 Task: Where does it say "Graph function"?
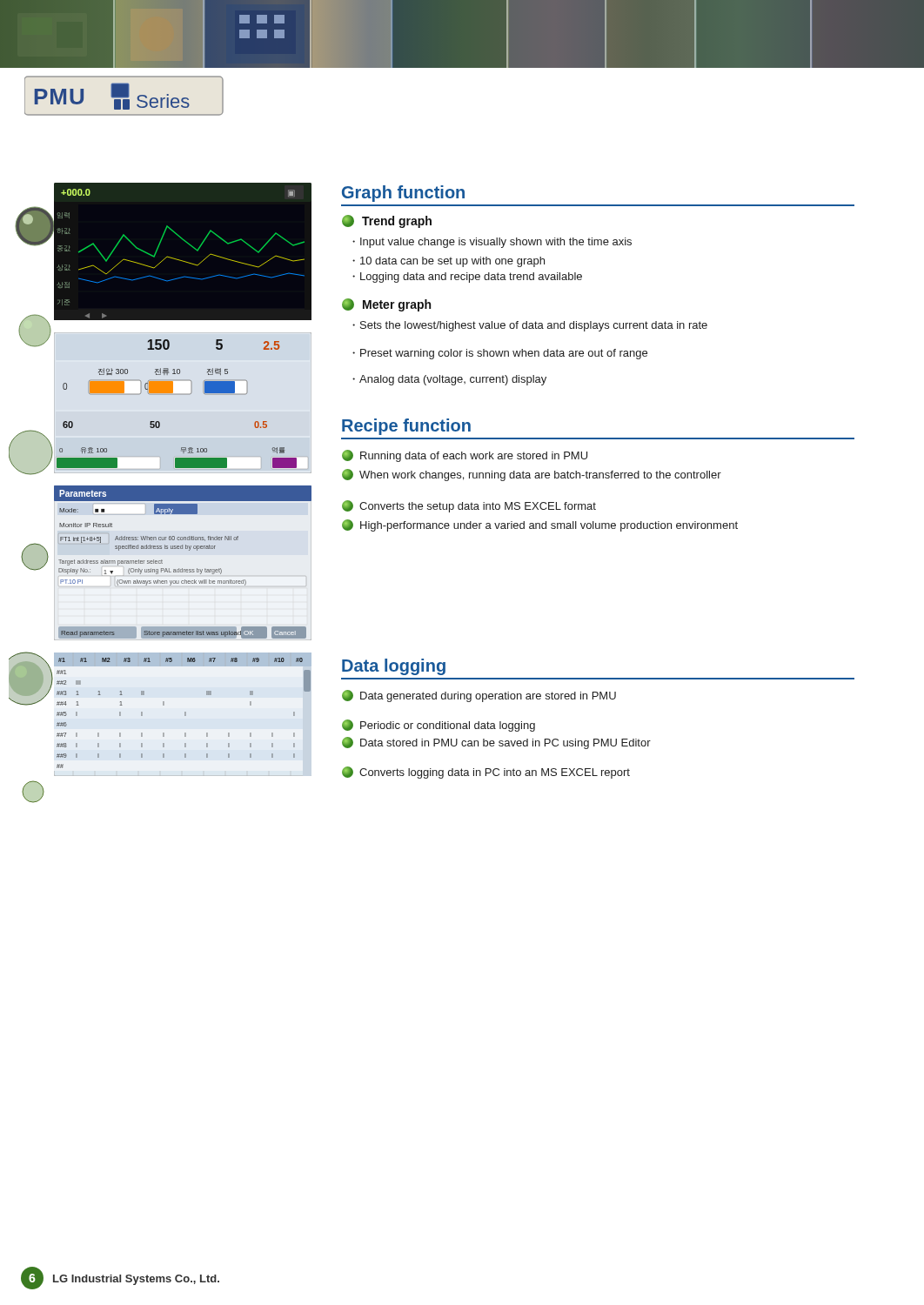point(598,194)
